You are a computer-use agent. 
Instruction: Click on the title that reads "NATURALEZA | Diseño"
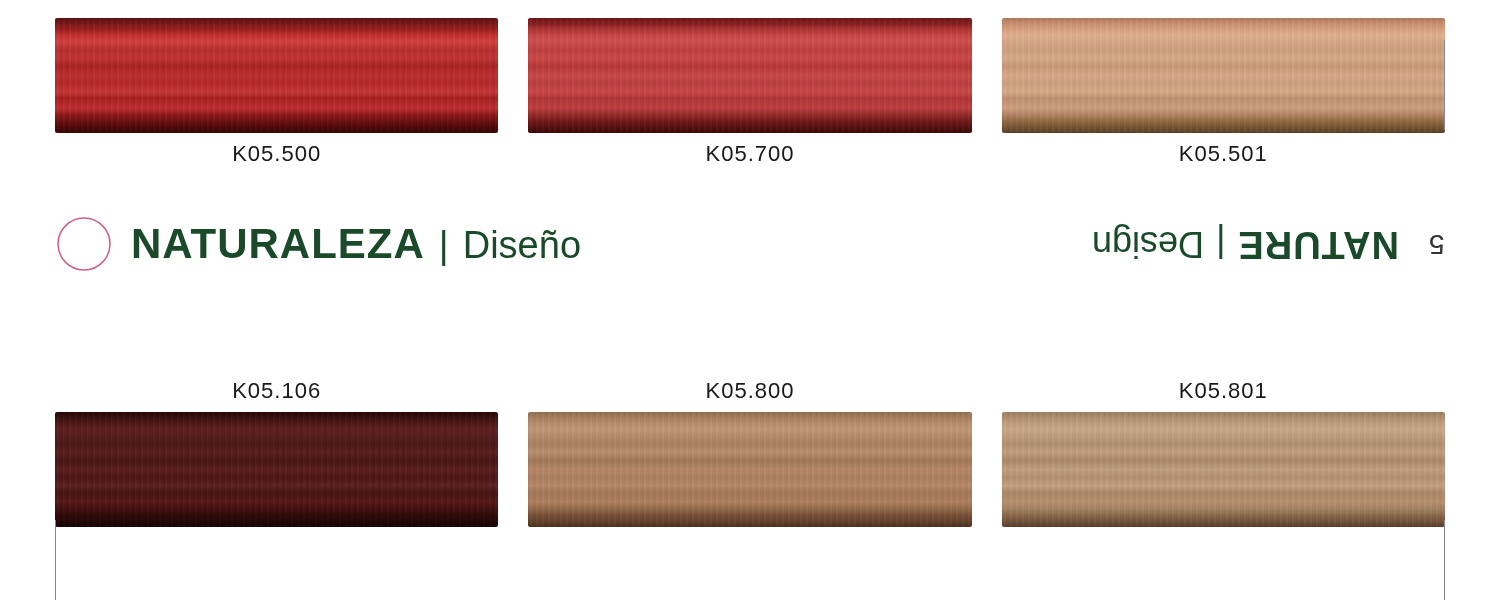(356, 244)
